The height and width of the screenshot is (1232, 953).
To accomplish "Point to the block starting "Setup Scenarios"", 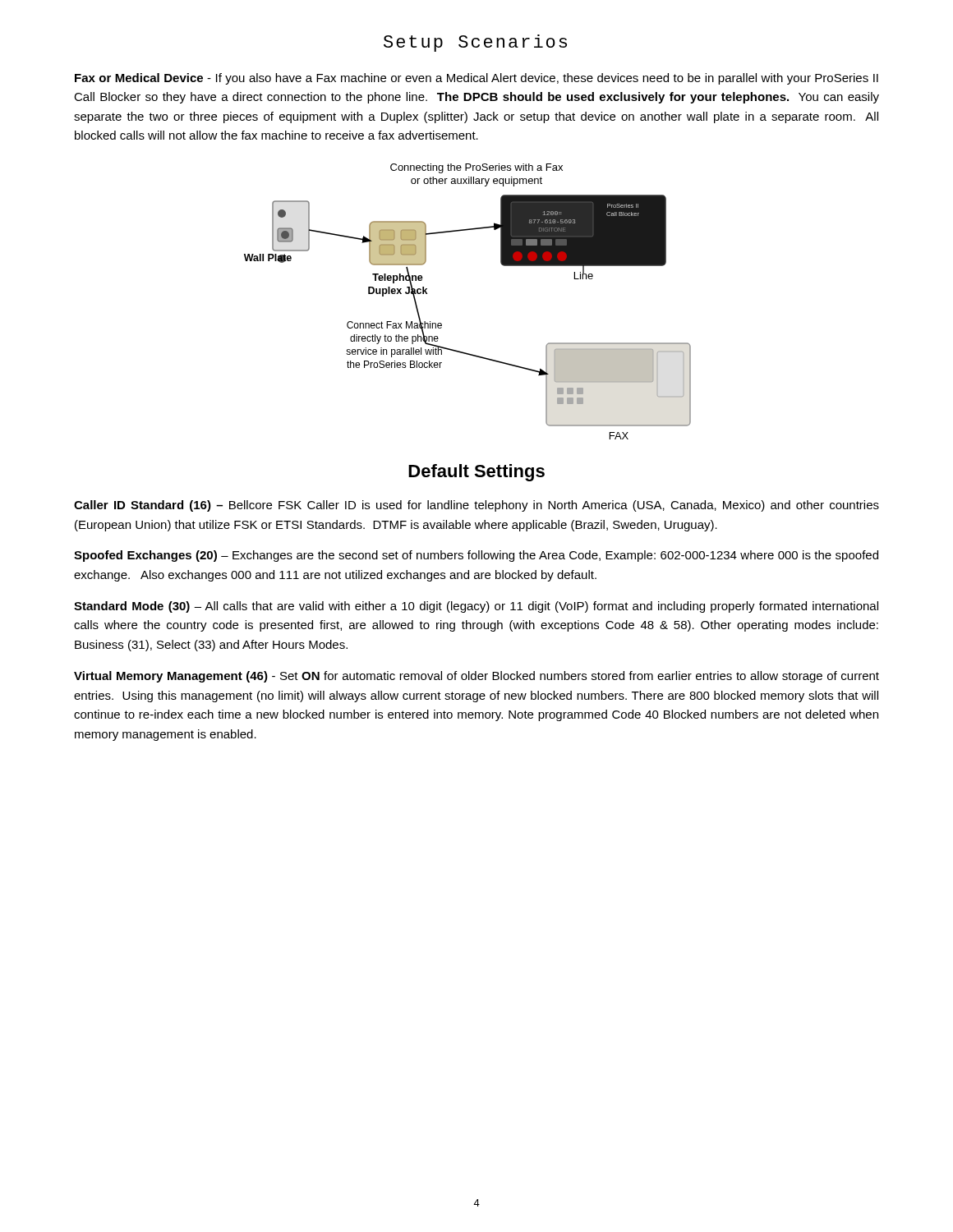I will 476,43.
